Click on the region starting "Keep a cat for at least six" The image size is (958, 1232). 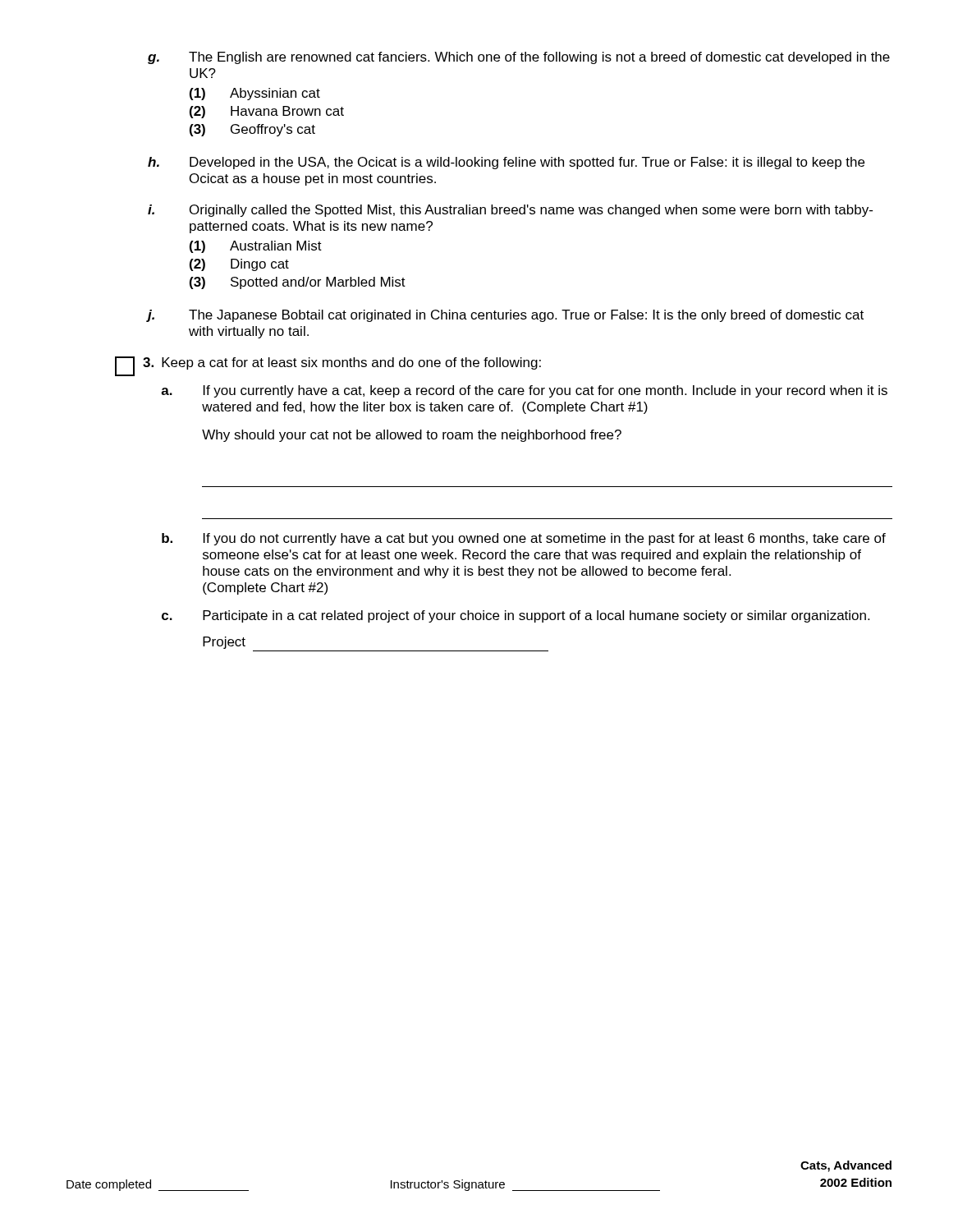pos(351,363)
